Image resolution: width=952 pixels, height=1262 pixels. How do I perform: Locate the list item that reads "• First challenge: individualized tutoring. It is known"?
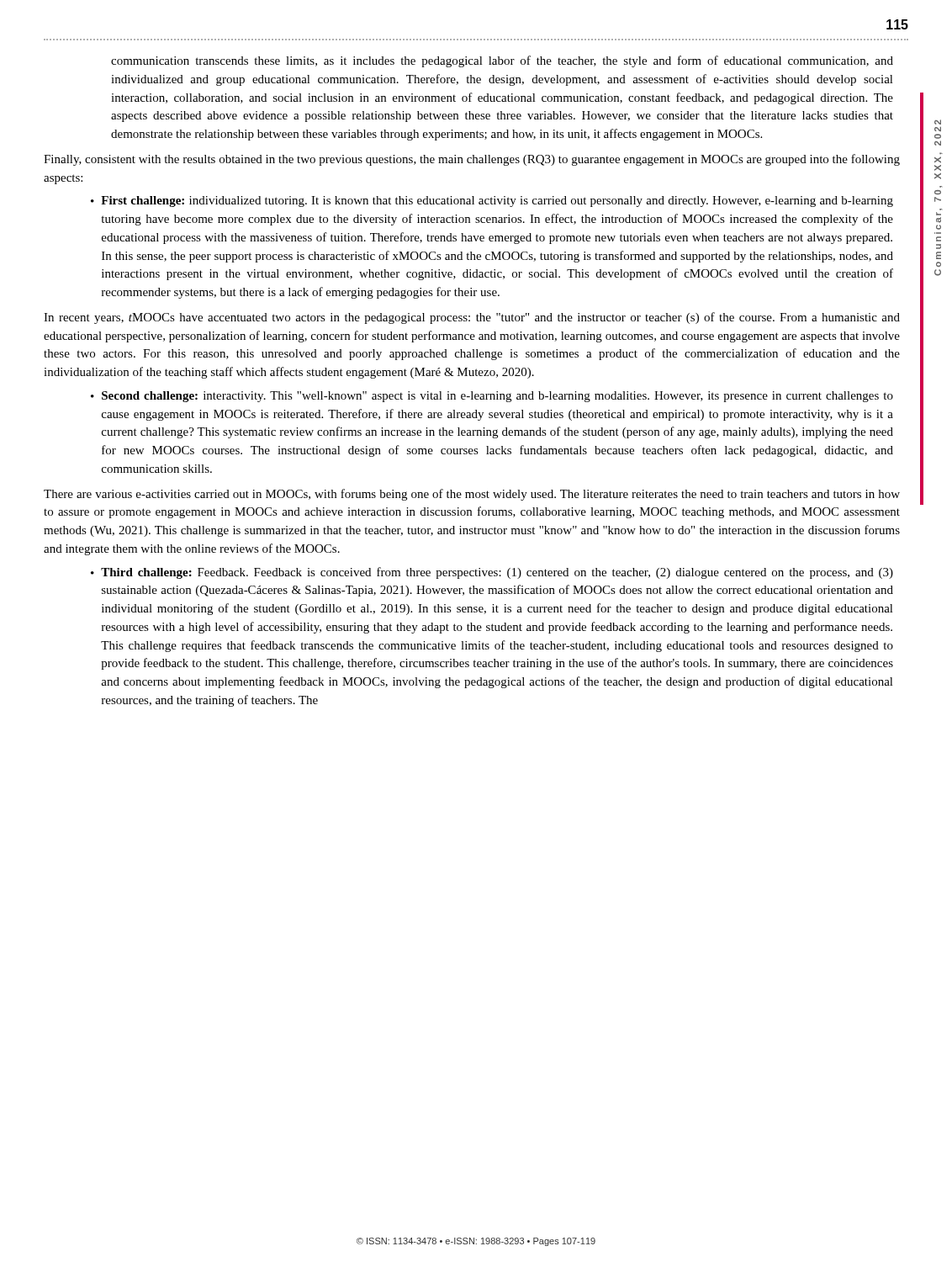(x=492, y=247)
